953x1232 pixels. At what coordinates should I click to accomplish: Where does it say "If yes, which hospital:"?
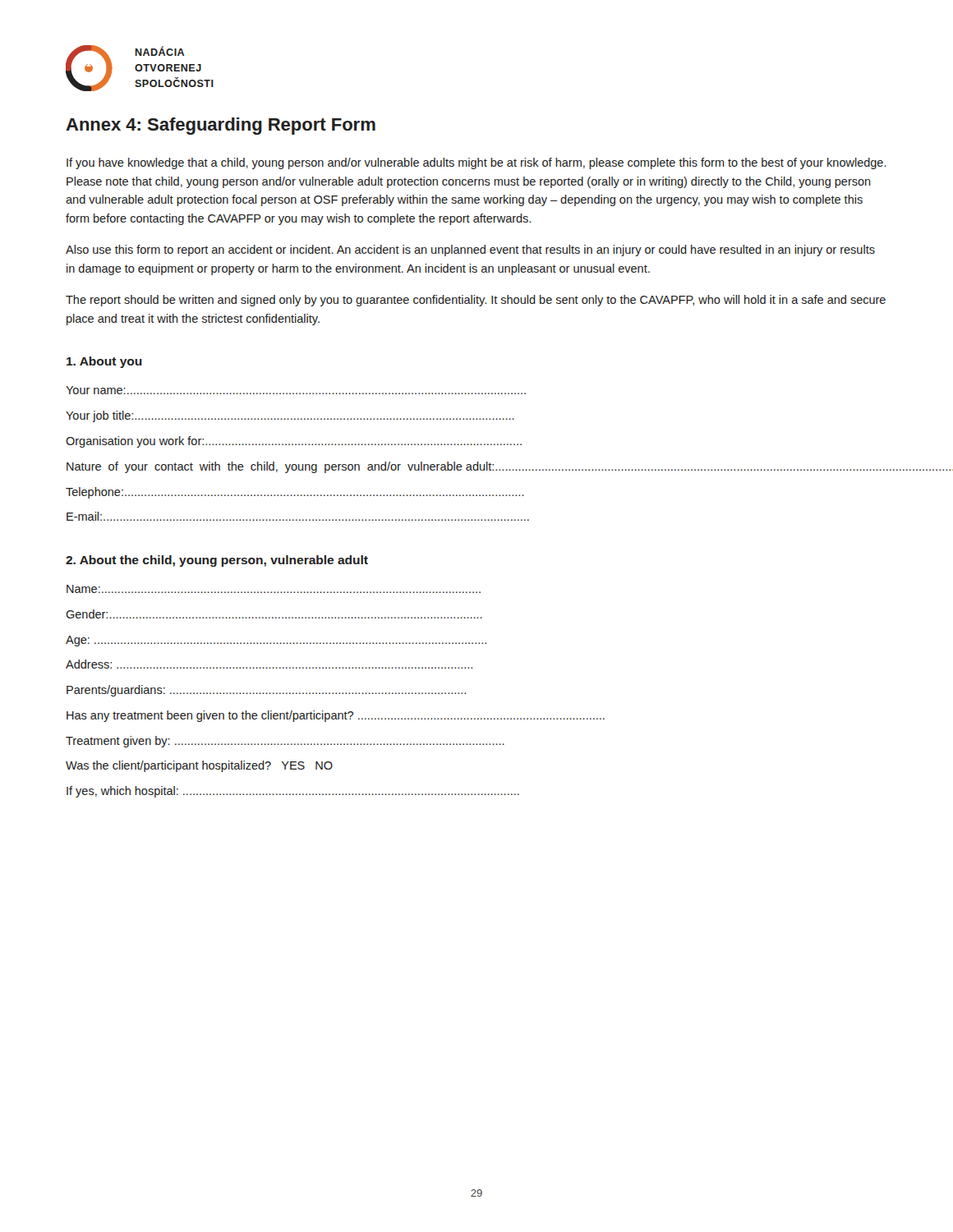click(x=293, y=791)
